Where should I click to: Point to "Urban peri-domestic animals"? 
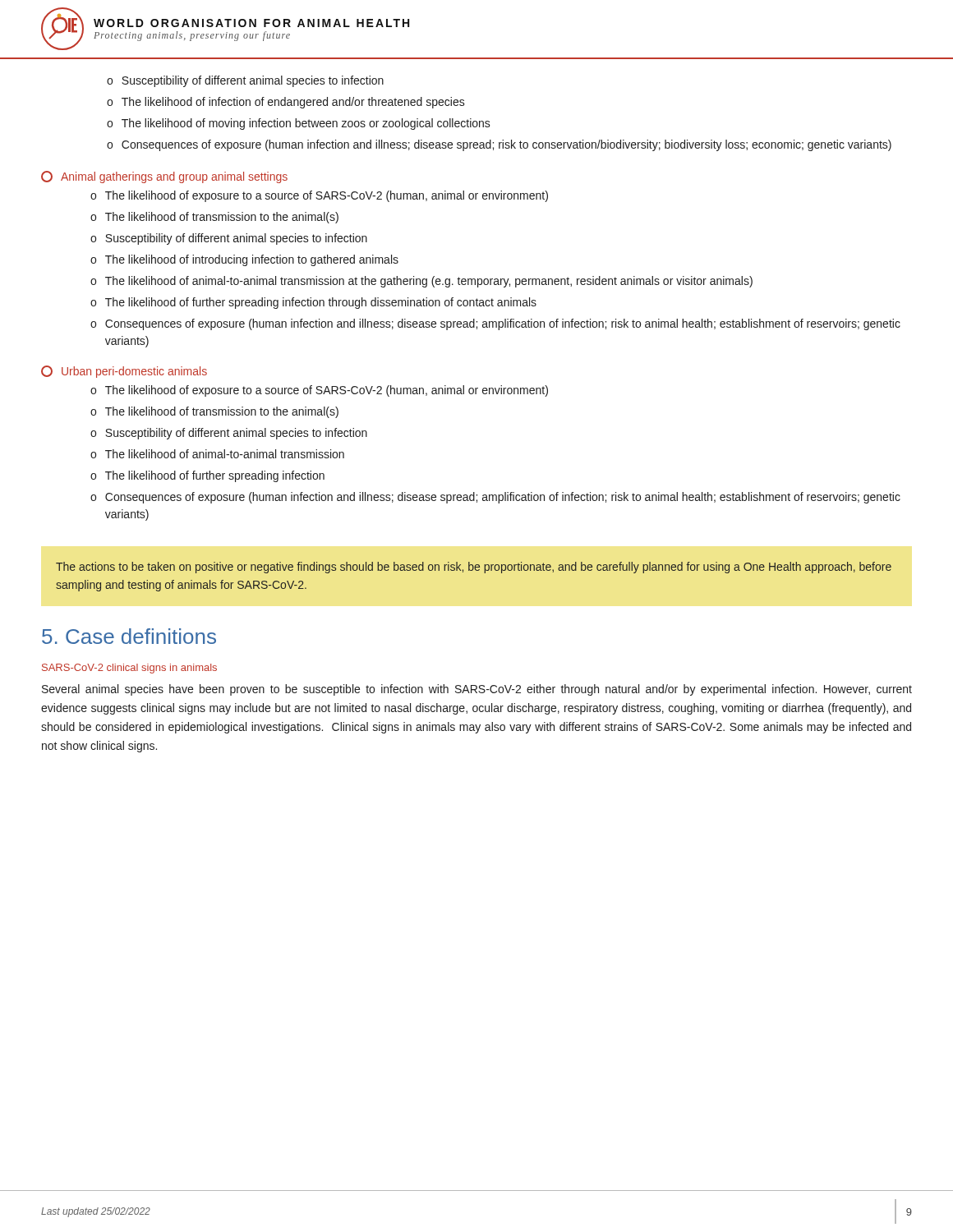click(124, 371)
